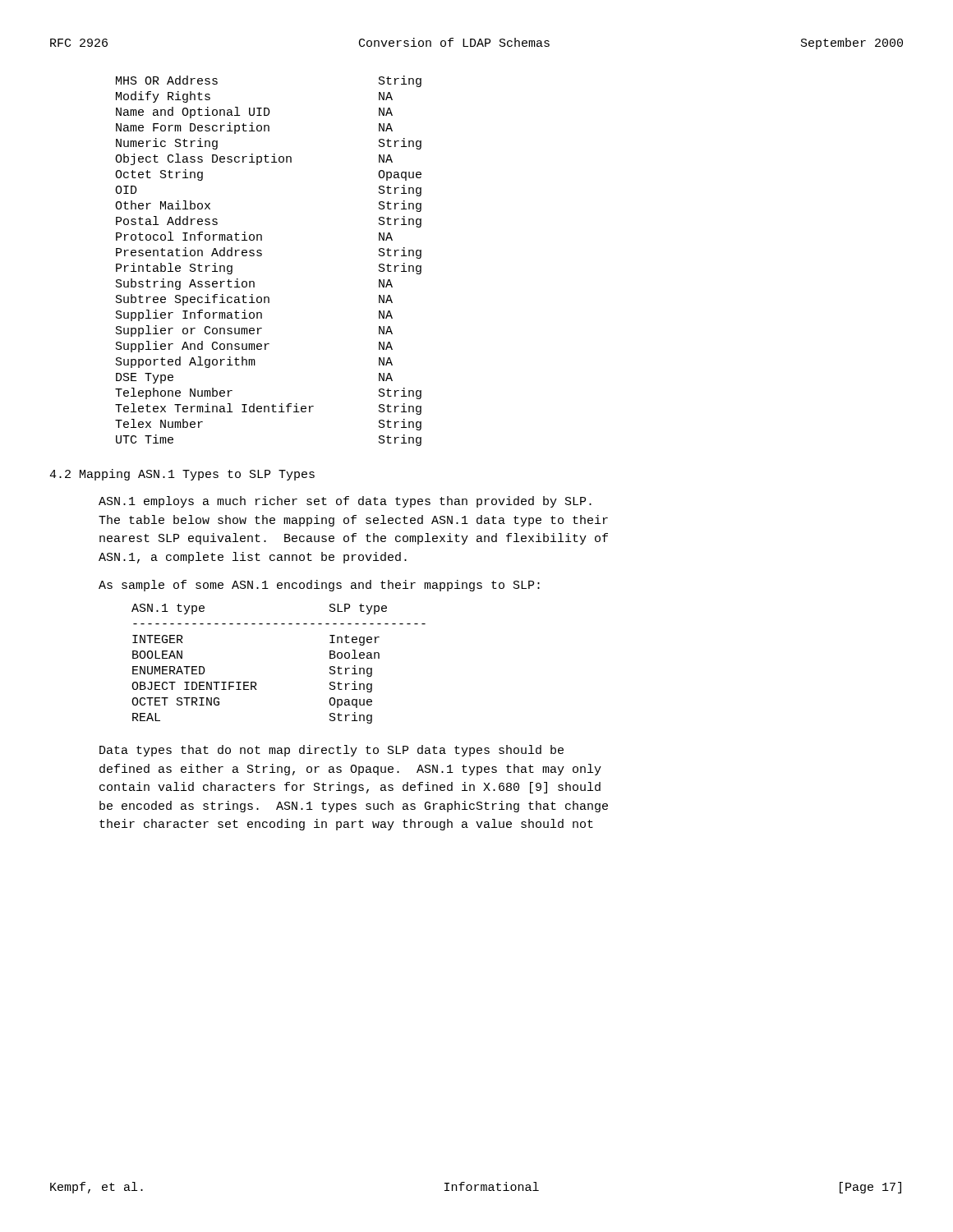Screen dimensions: 1232x953
Task: Point to the block beginning "As sample of some"
Action: point(320,586)
